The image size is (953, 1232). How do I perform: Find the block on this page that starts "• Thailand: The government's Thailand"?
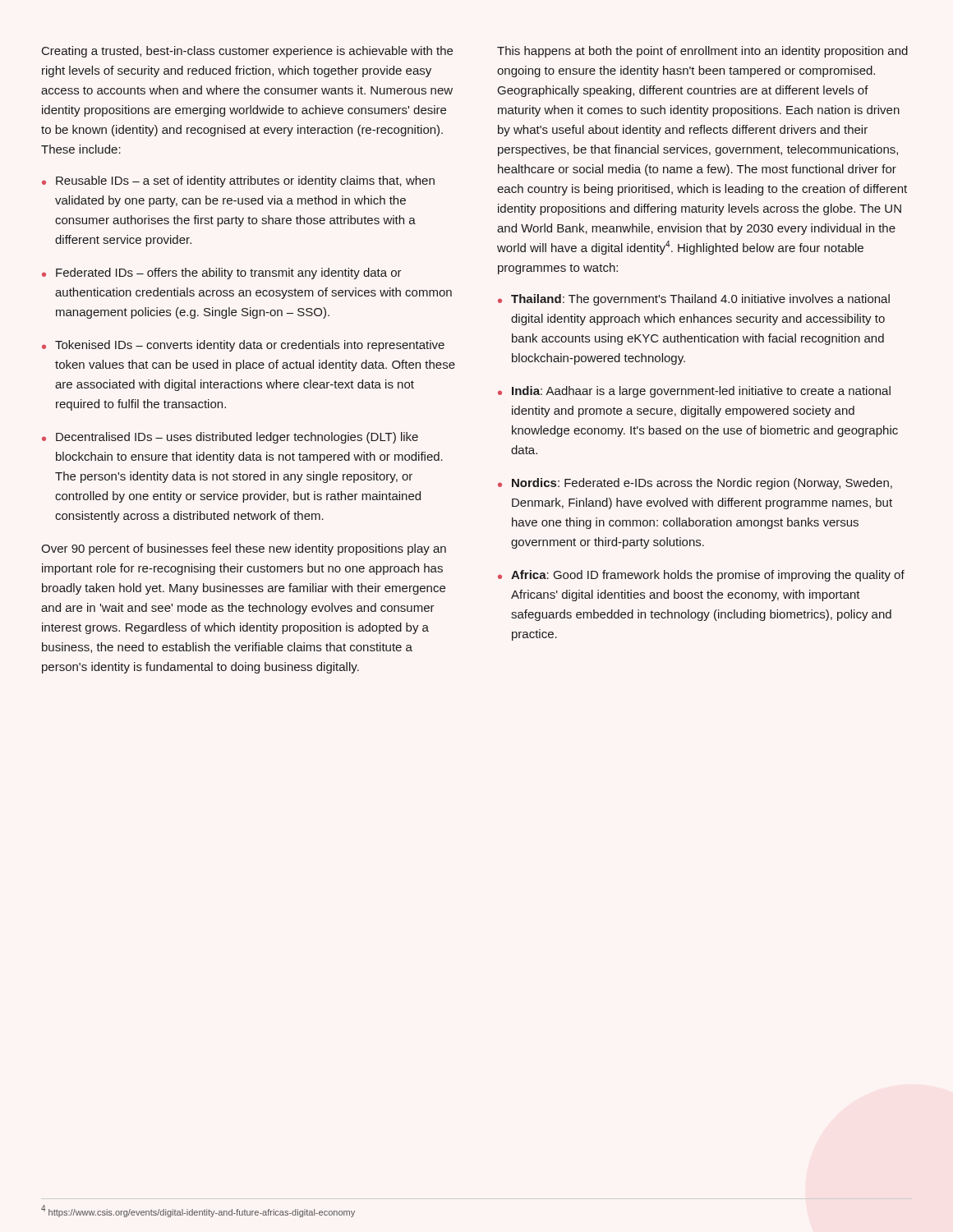[705, 329]
